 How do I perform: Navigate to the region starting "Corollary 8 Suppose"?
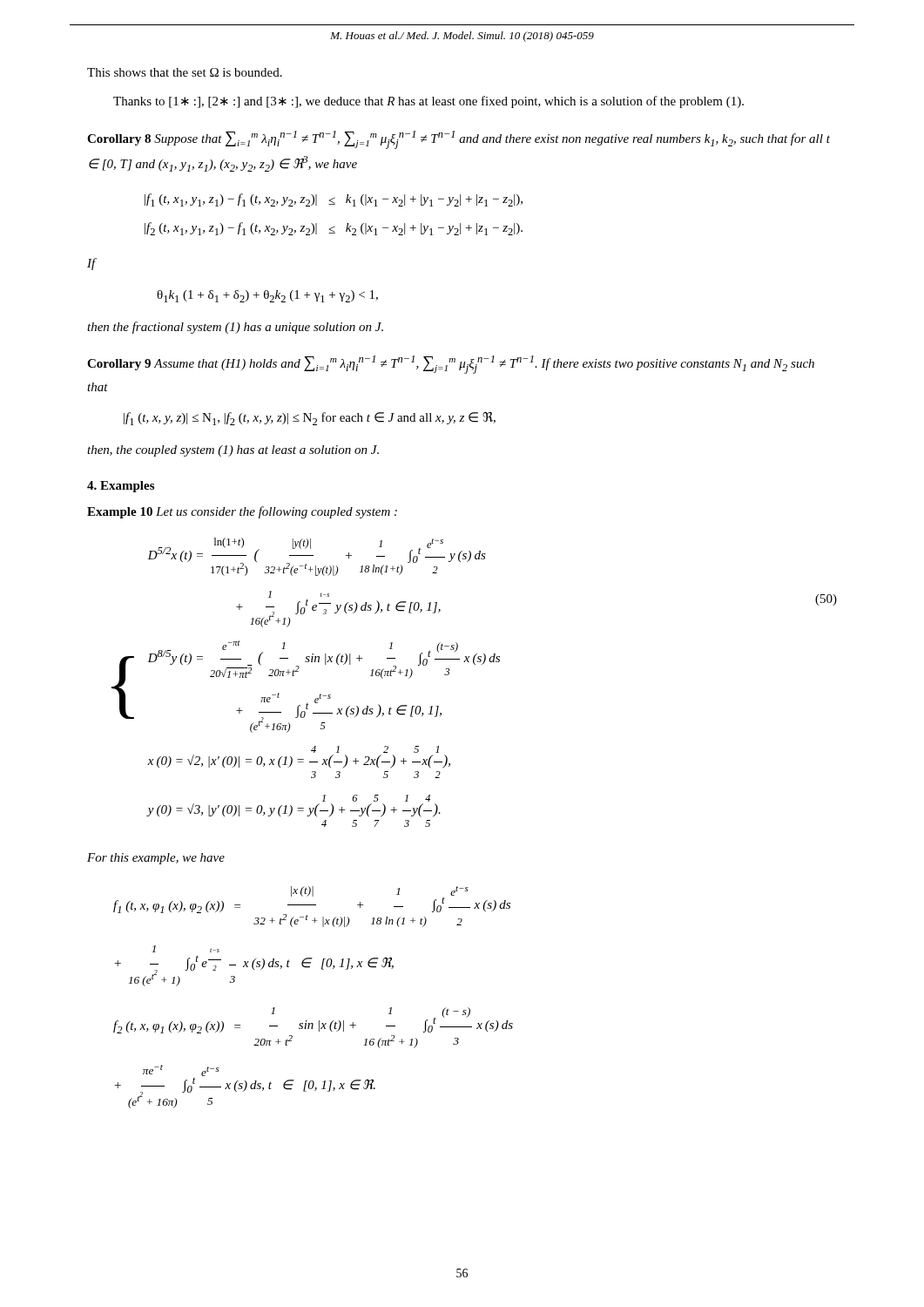click(x=462, y=151)
